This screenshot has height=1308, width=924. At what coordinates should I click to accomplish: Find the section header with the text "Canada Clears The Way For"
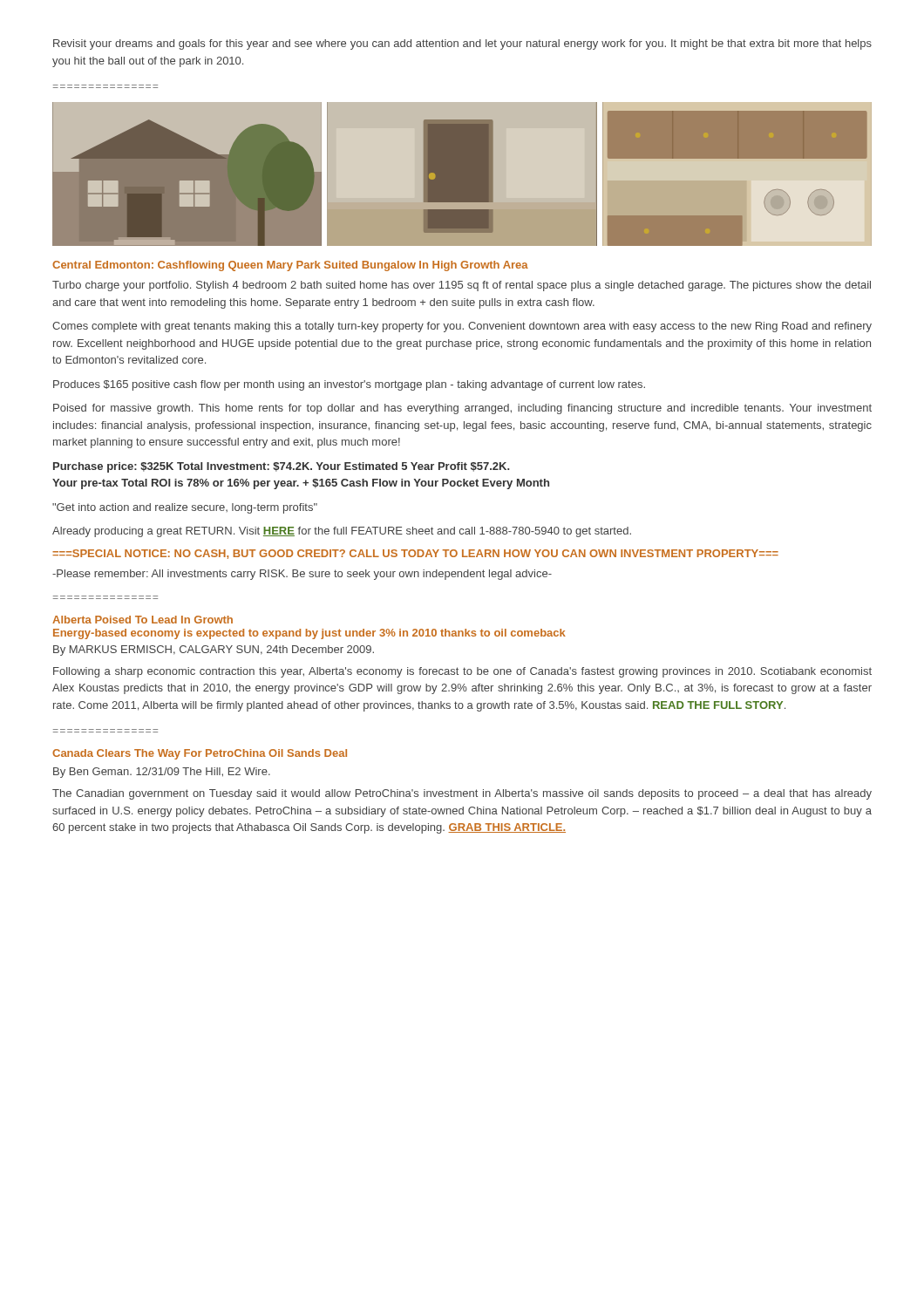click(x=200, y=753)
